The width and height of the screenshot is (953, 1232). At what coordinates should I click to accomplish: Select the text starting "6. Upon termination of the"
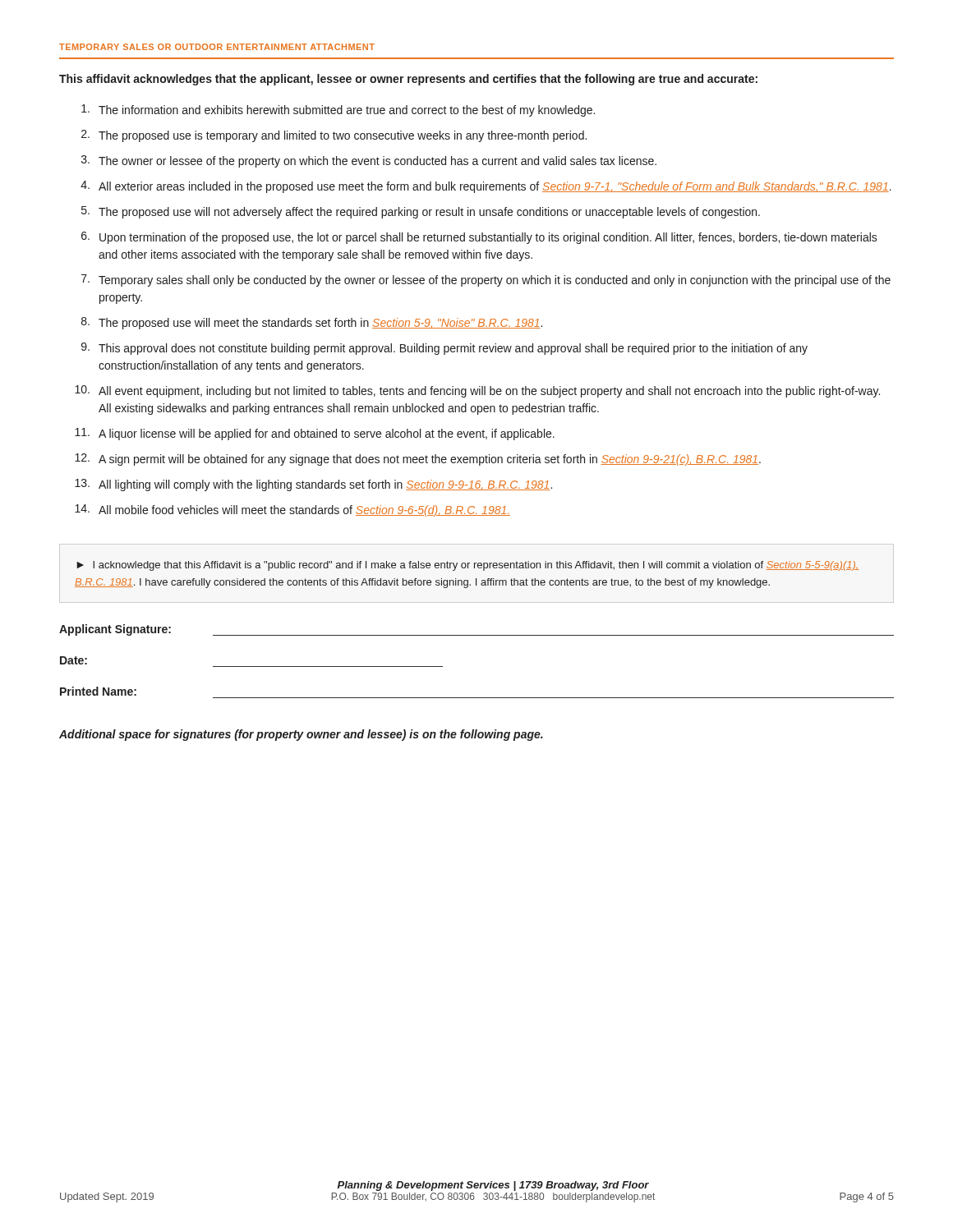pos(476,247)
